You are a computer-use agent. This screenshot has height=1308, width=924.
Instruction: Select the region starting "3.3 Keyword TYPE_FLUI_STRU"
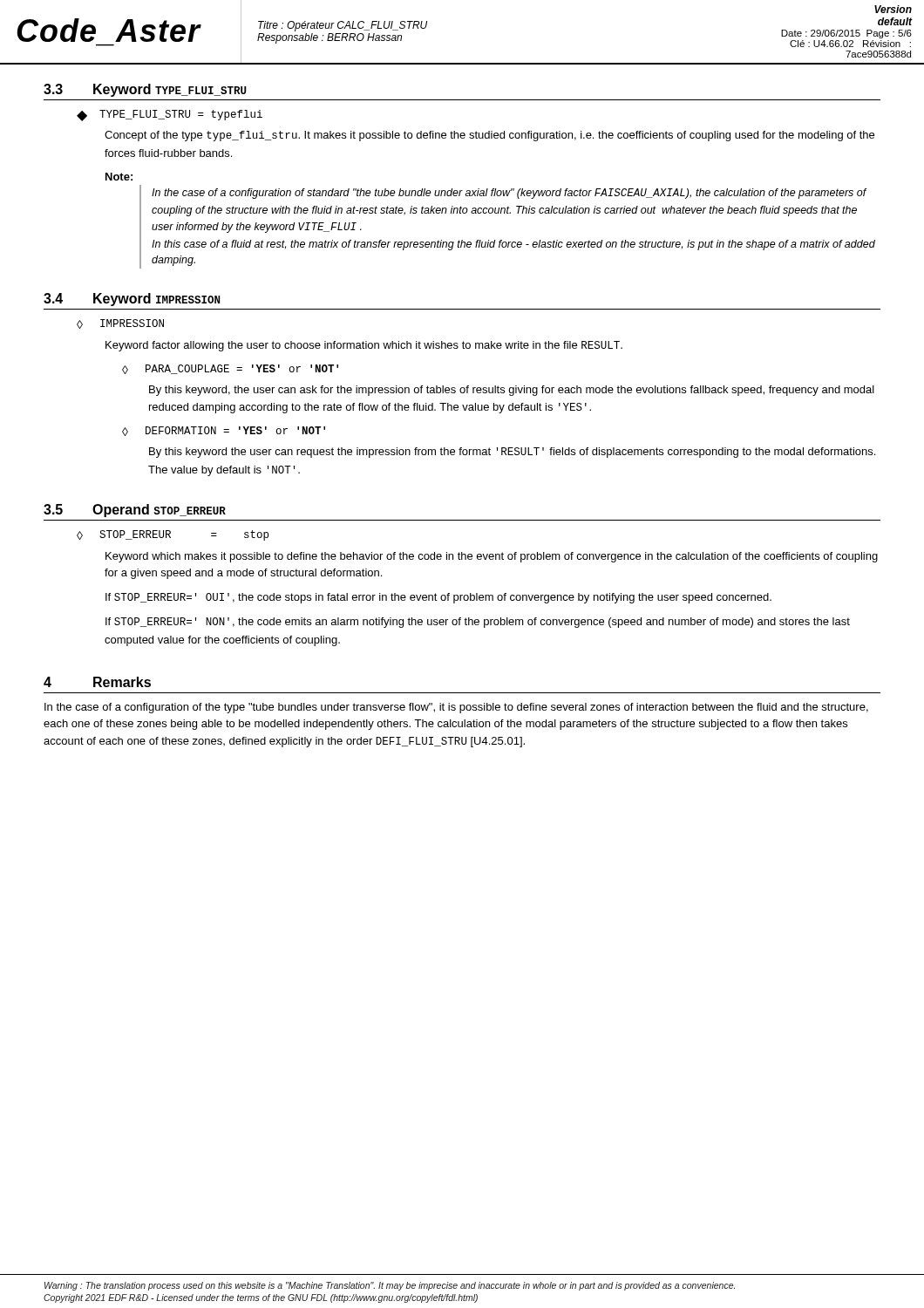[x=145, y=90]
